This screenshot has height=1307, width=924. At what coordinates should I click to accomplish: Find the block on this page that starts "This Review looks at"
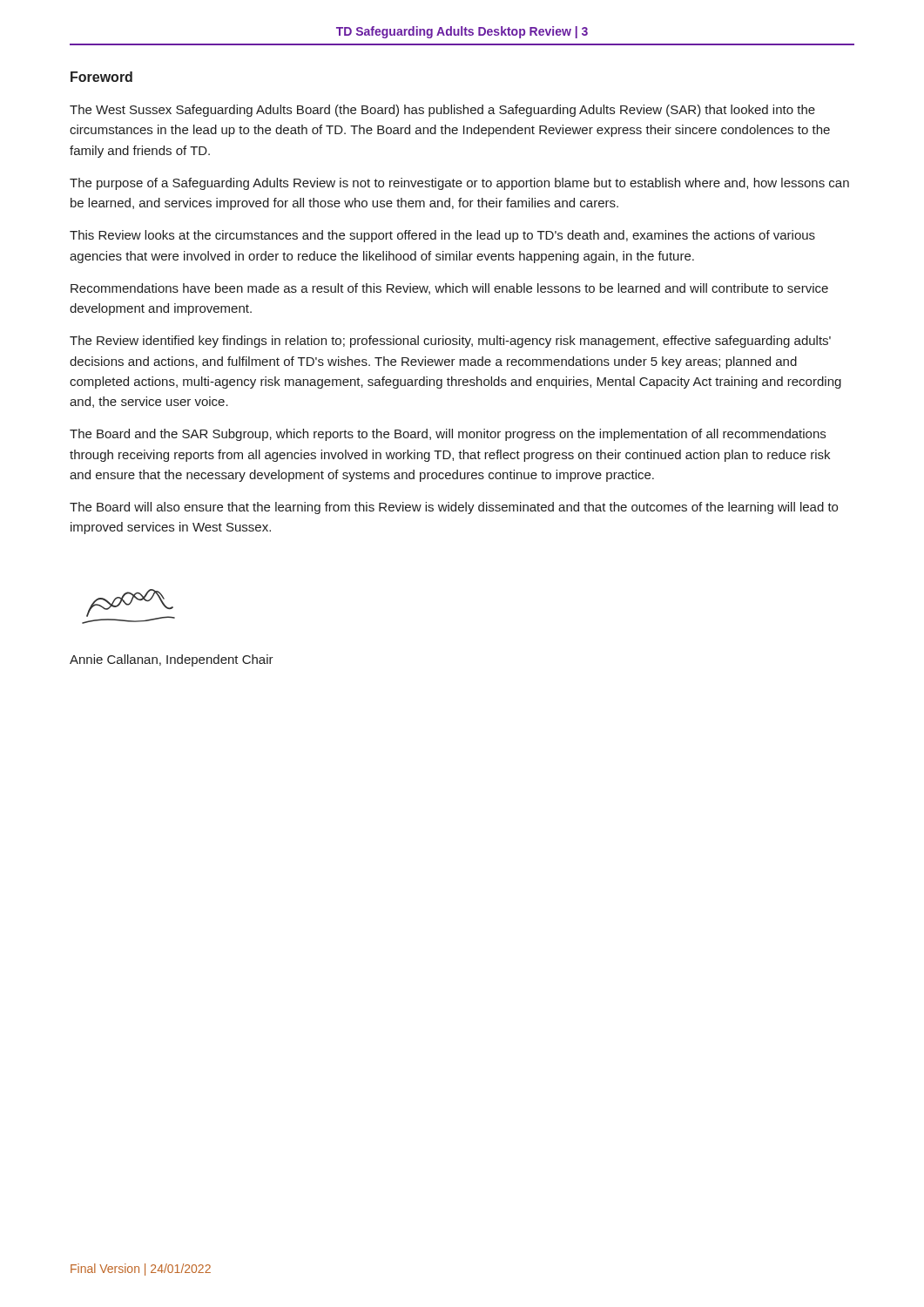pos(442,245)
